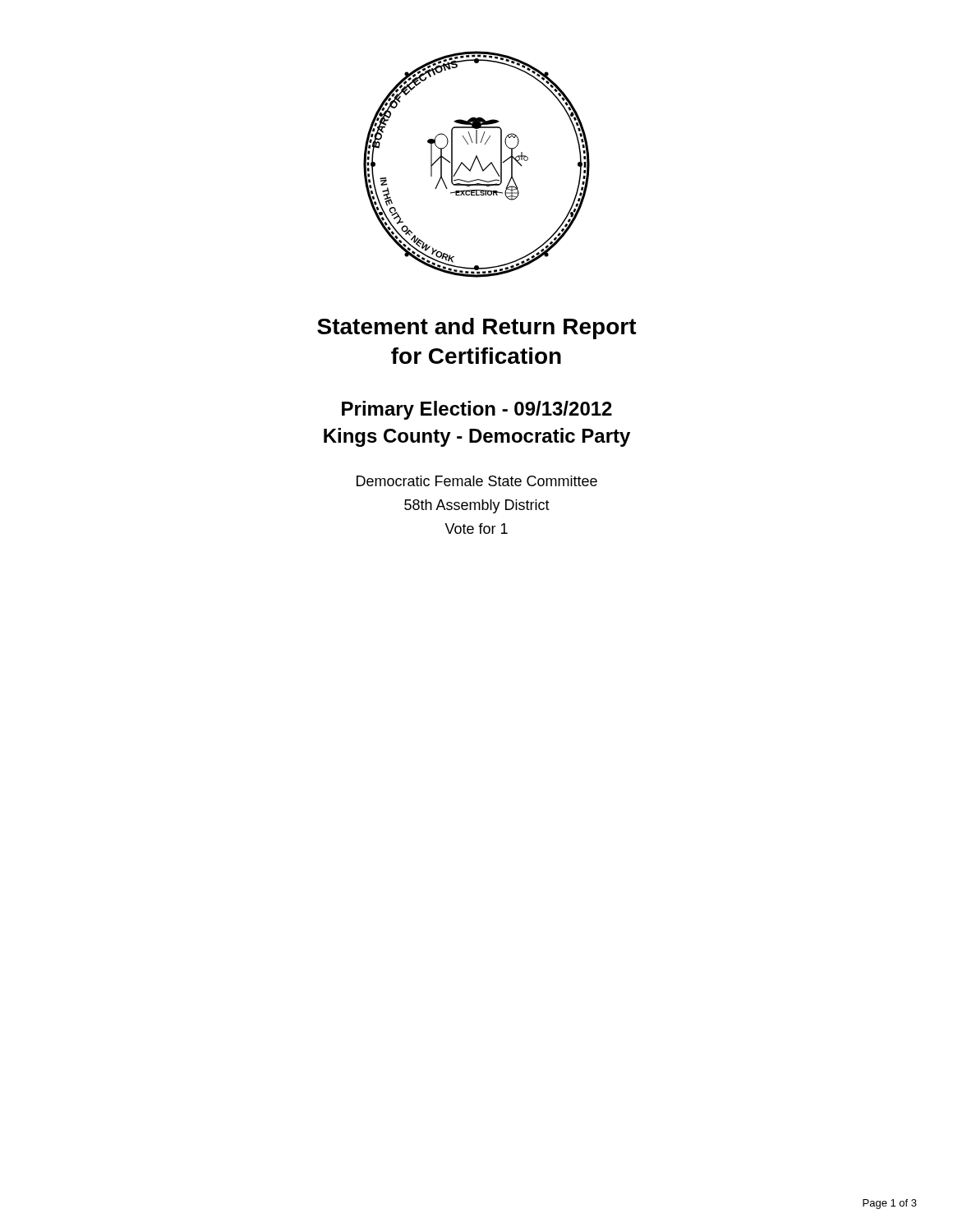Find the element starting "Democratic Female State Committee 58th Assembly"
The height and width of the screenshot is (1232, 953).
pyautogui.click(x=476, y=505)
